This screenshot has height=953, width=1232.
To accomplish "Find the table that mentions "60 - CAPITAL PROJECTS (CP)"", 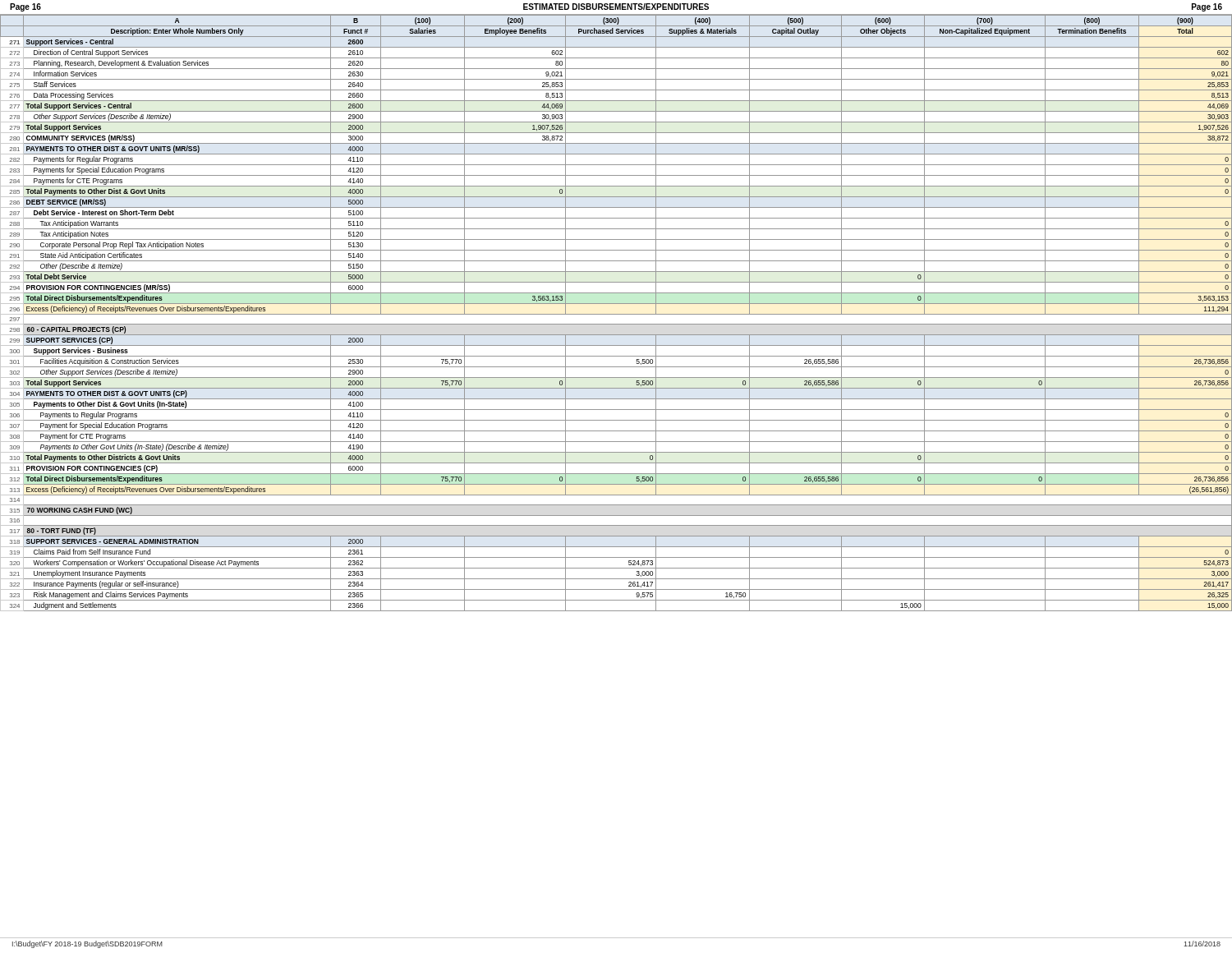I will [x=616, y=313].
